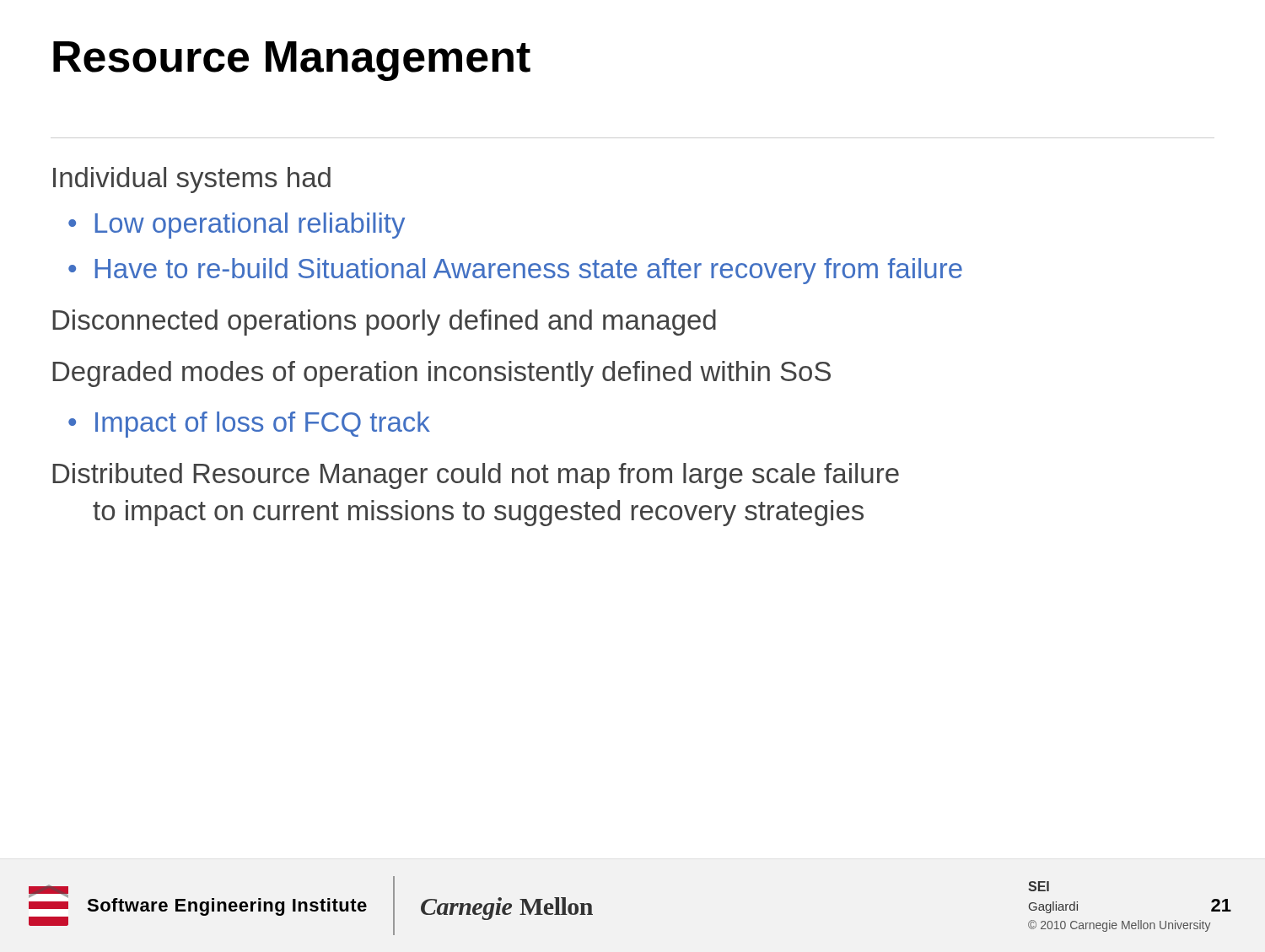Find the block on this page that starts "Distributed Resource Manager could not"
Image resolution: width=1265 pixels, height=952 pixels.
pos(475,492)
